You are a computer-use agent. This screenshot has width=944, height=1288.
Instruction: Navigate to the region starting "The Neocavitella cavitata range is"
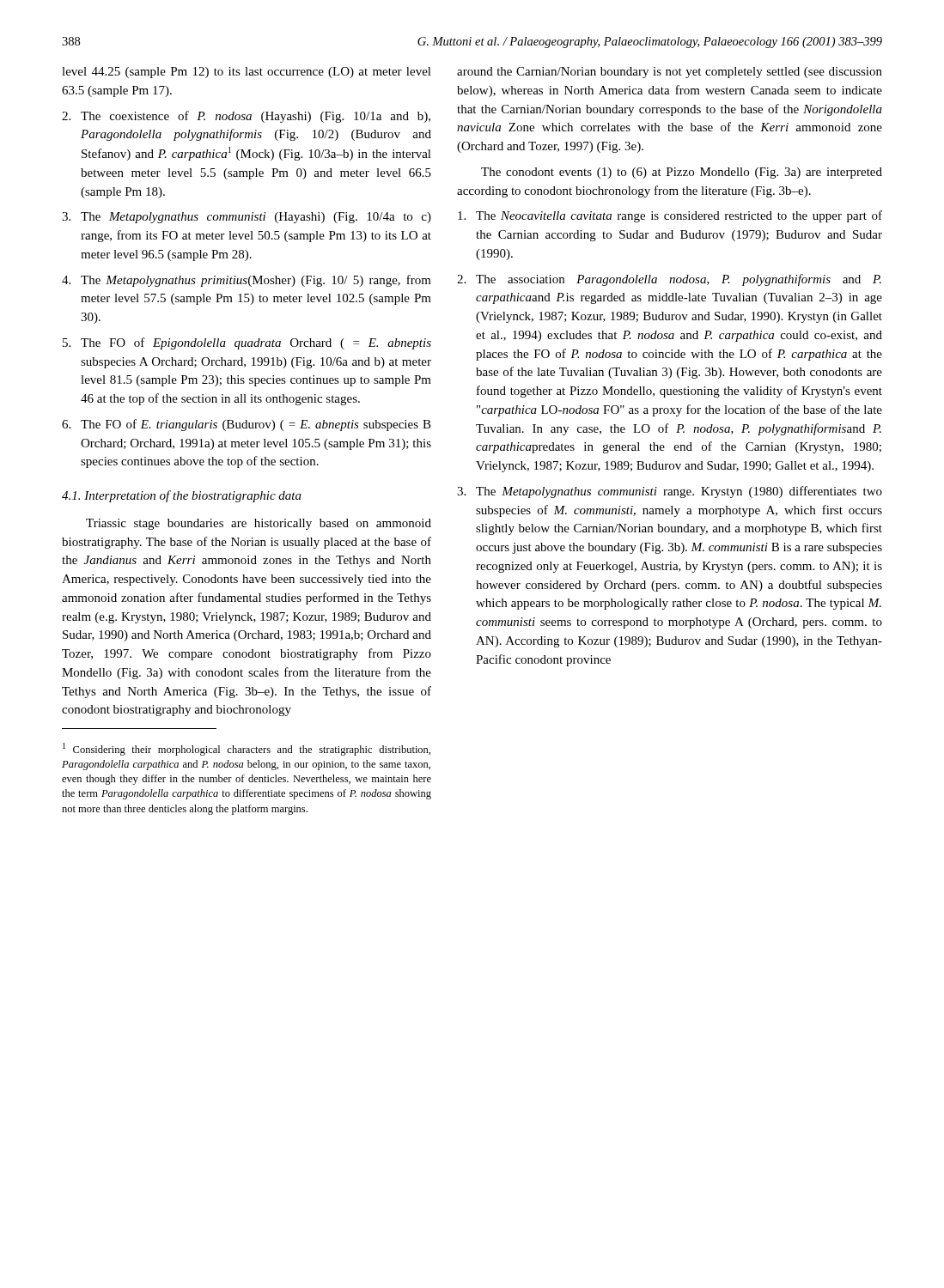point(670,235)
